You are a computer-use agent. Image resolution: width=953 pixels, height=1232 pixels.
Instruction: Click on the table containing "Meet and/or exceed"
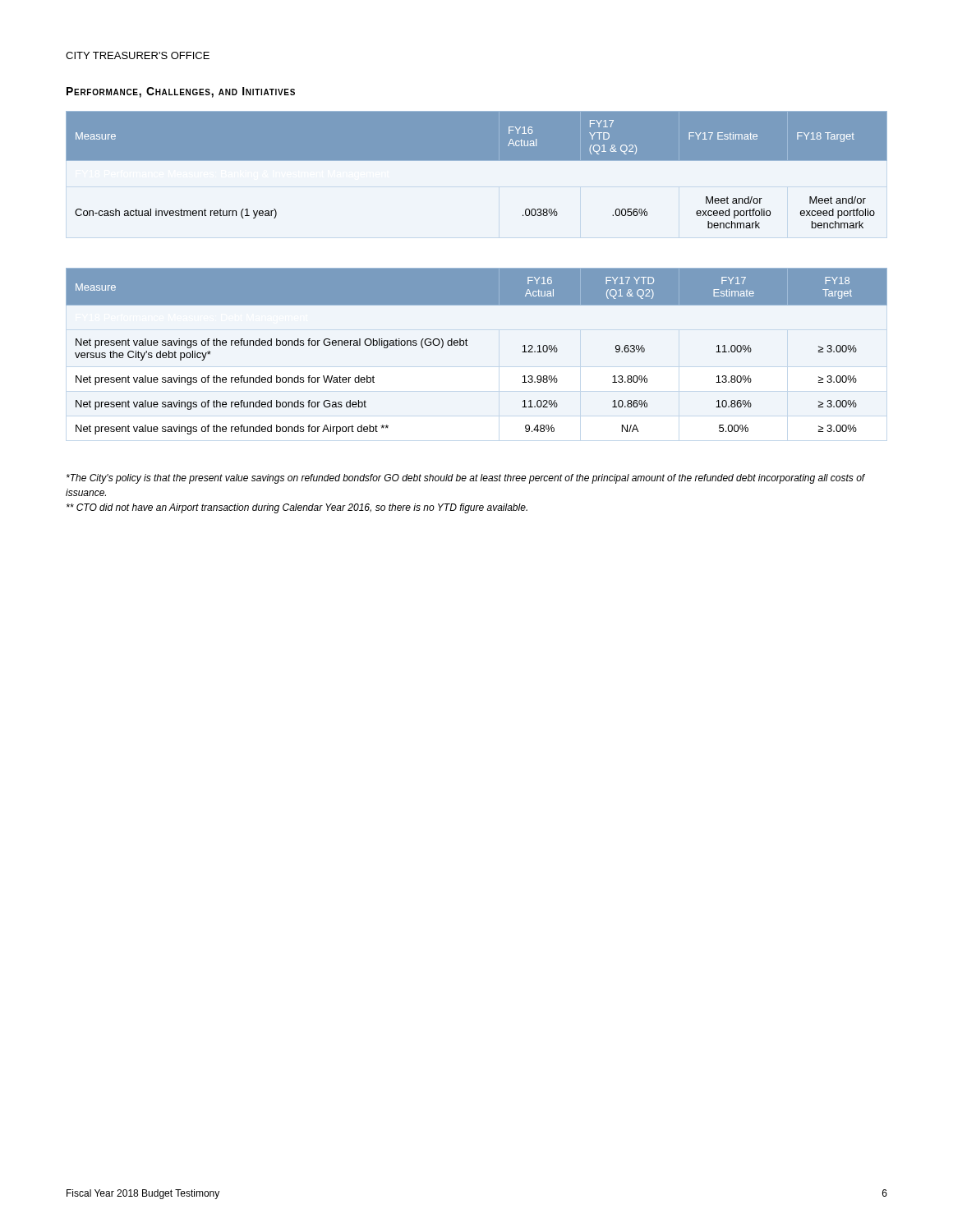[476, 175]
